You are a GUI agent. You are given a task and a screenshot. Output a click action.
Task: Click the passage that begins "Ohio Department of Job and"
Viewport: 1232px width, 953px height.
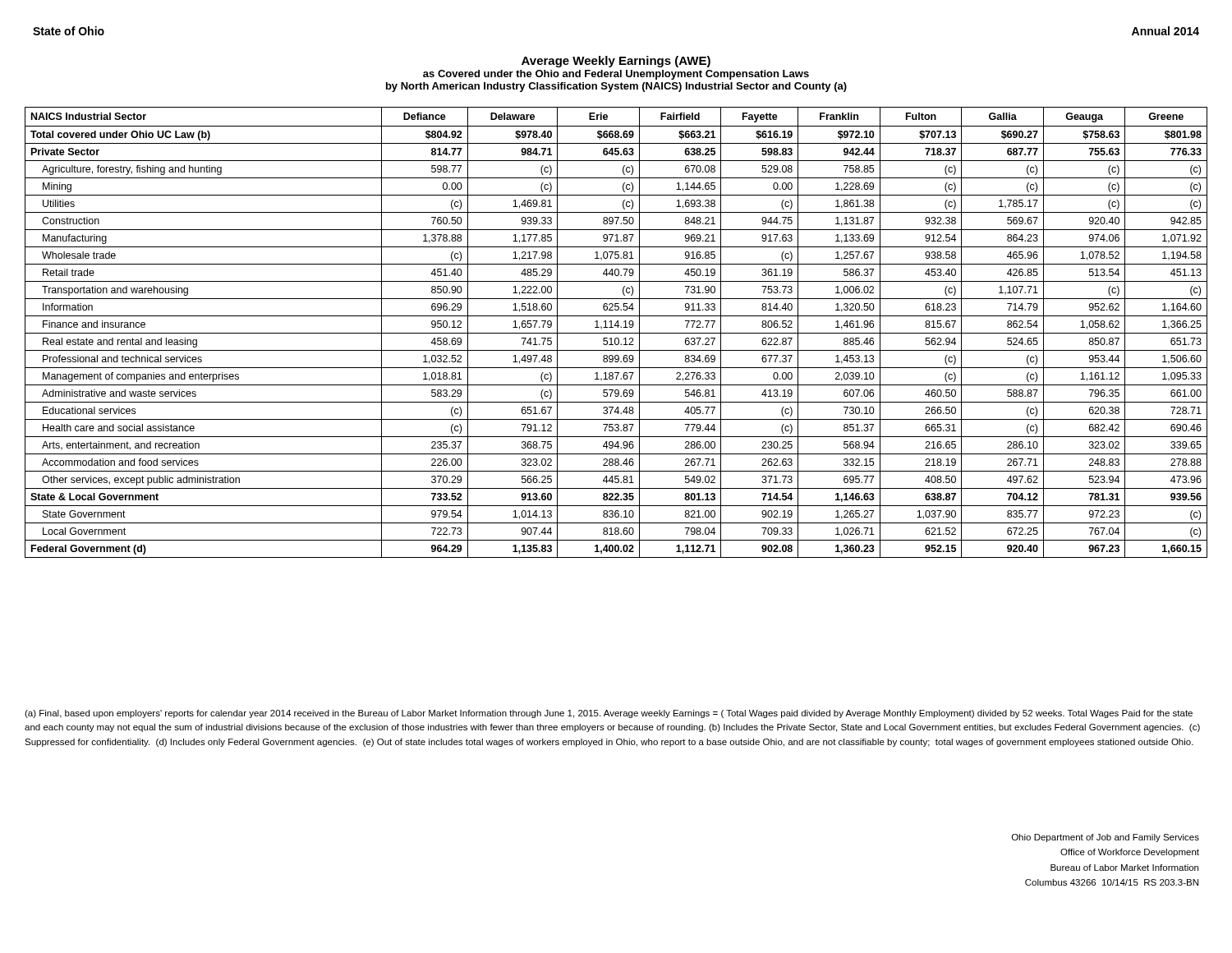pyautogui.click(x=1105, y=860)
